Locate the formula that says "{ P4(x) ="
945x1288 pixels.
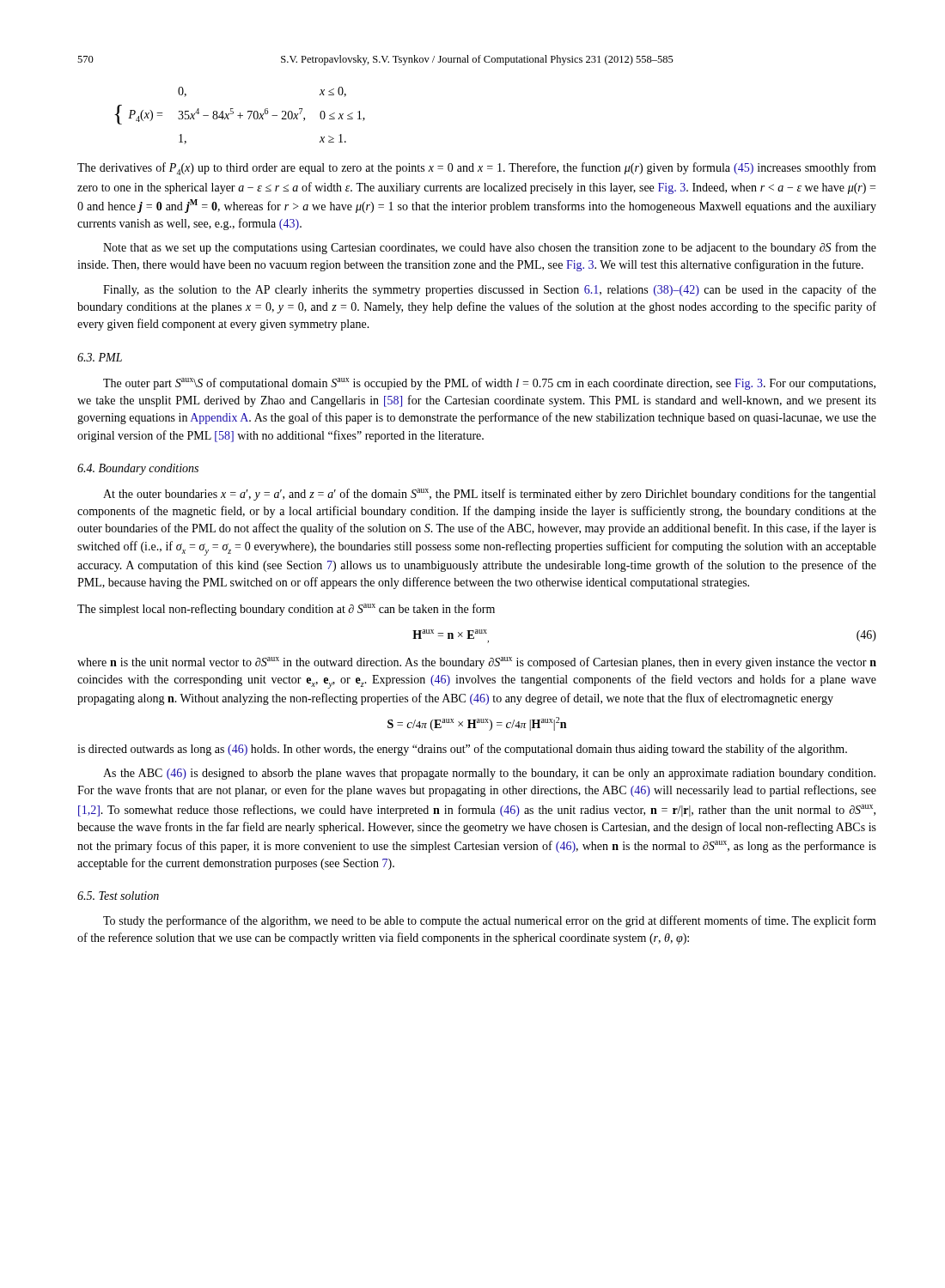pyautogui.click(x=242, y=115)
